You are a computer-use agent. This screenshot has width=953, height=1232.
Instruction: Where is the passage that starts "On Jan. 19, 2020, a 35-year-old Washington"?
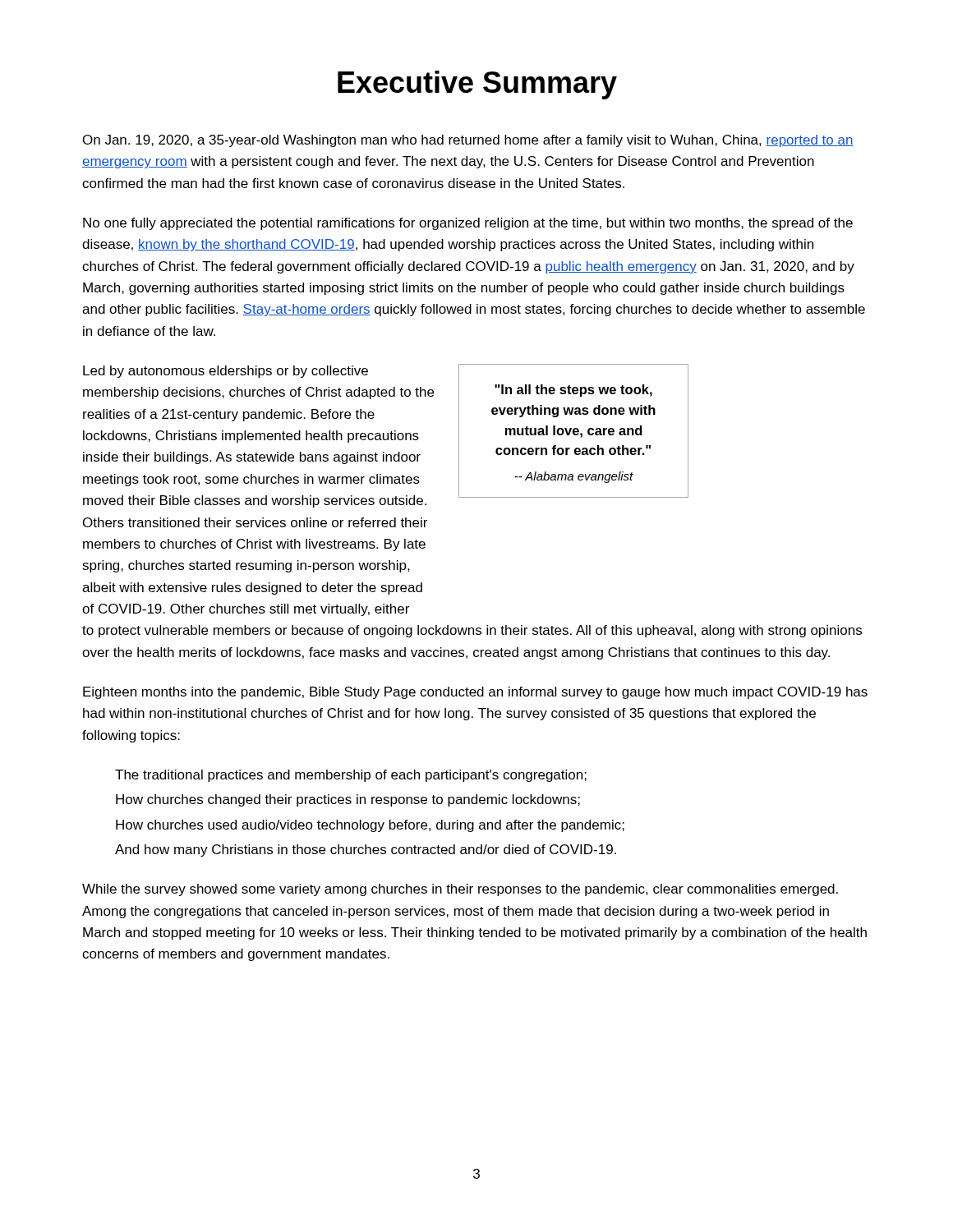pyautogui.click(x=468, y=162)
